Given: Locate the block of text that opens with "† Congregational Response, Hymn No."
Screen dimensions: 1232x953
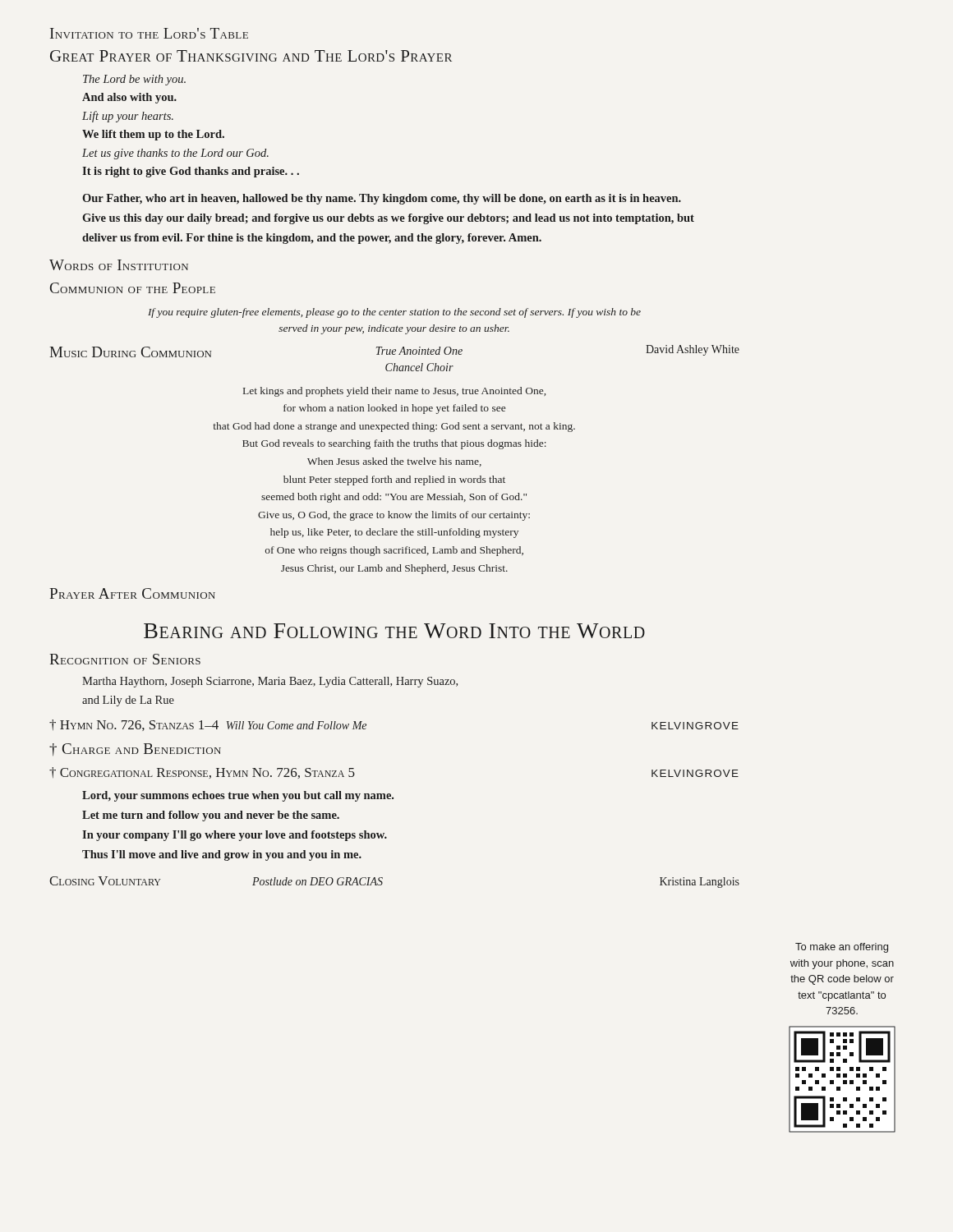Looking at the screenshot, I should [199, 773].
